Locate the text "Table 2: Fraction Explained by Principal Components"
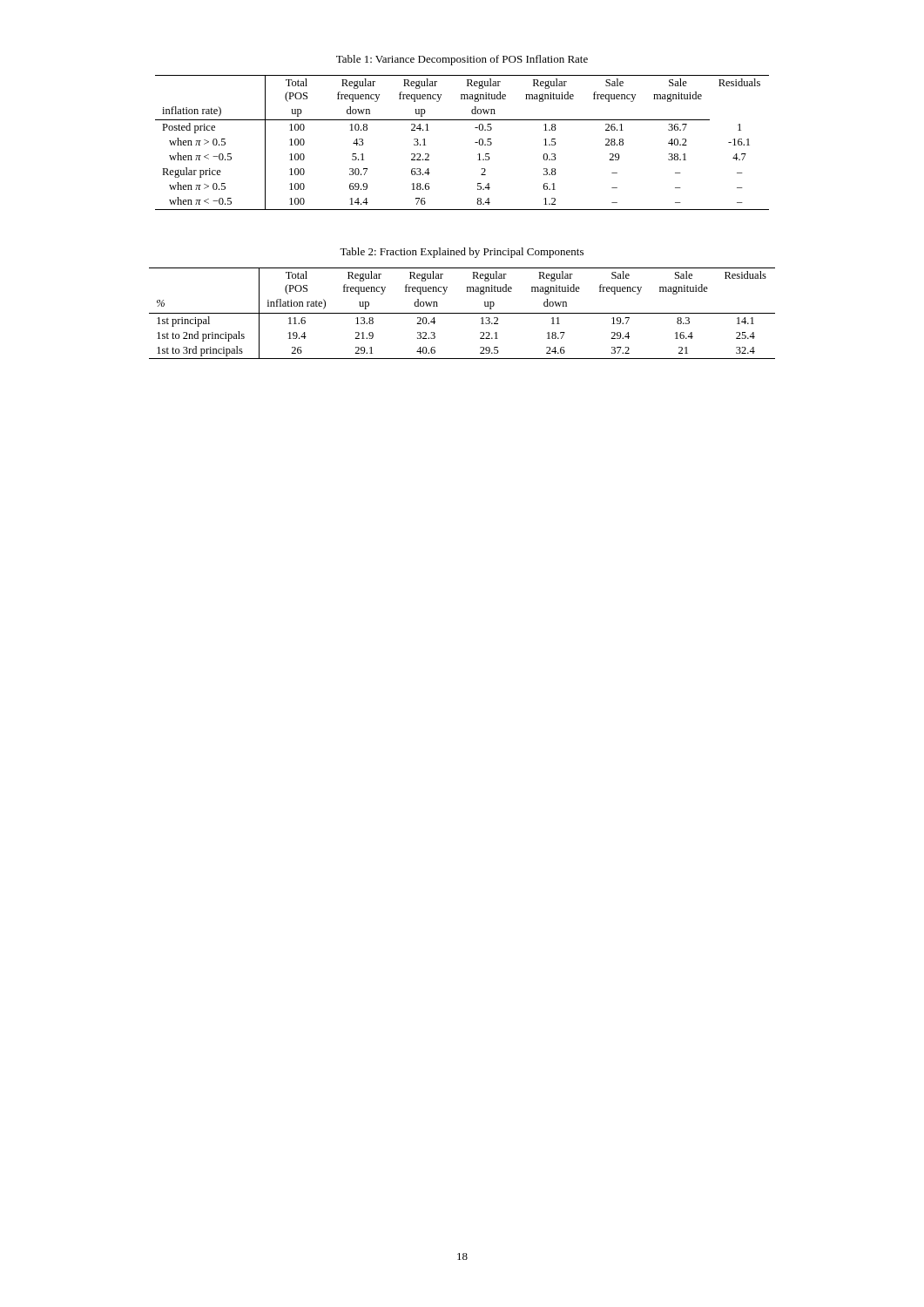 click(462, 251)
